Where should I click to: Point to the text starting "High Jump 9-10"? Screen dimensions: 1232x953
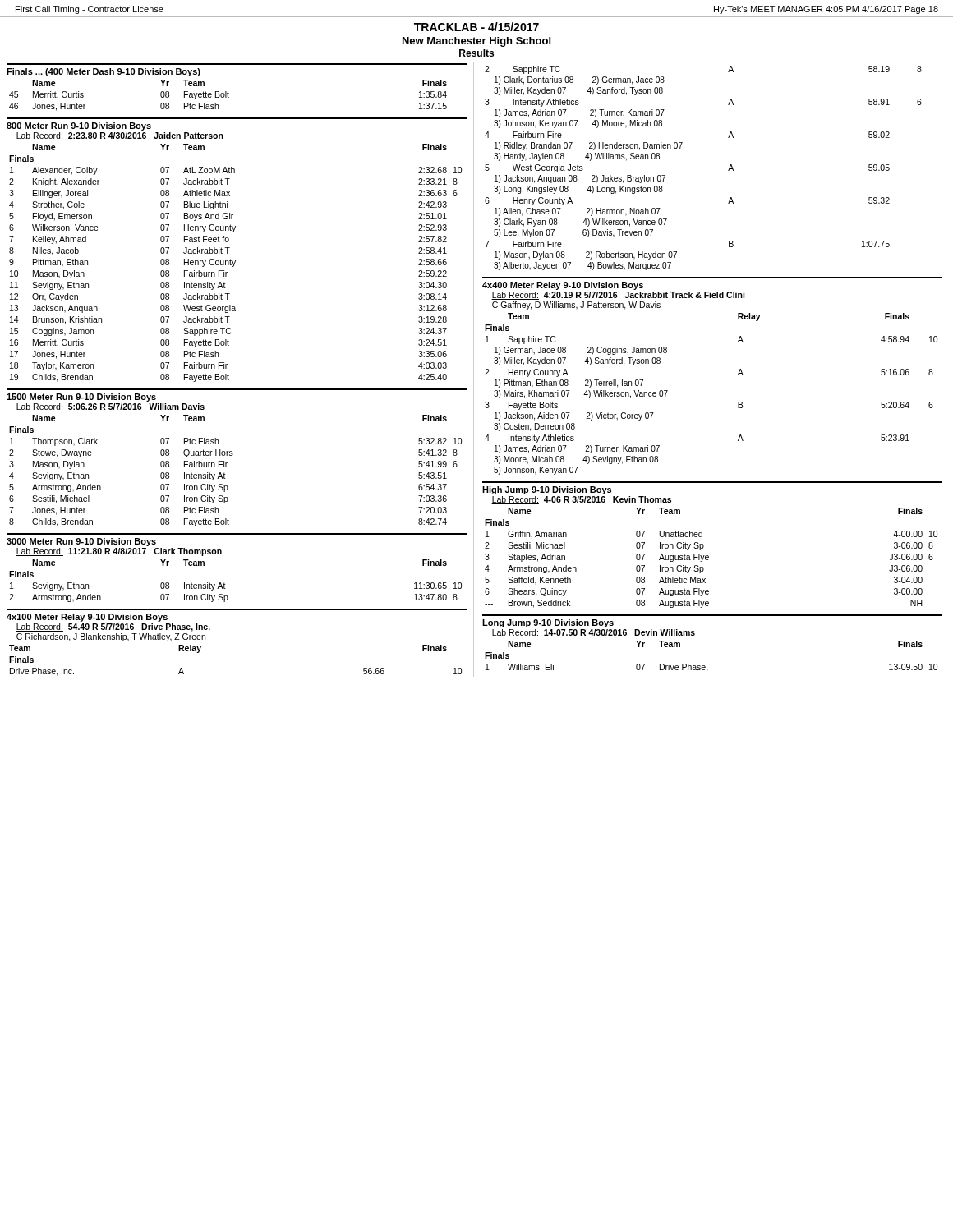point(547,489)
